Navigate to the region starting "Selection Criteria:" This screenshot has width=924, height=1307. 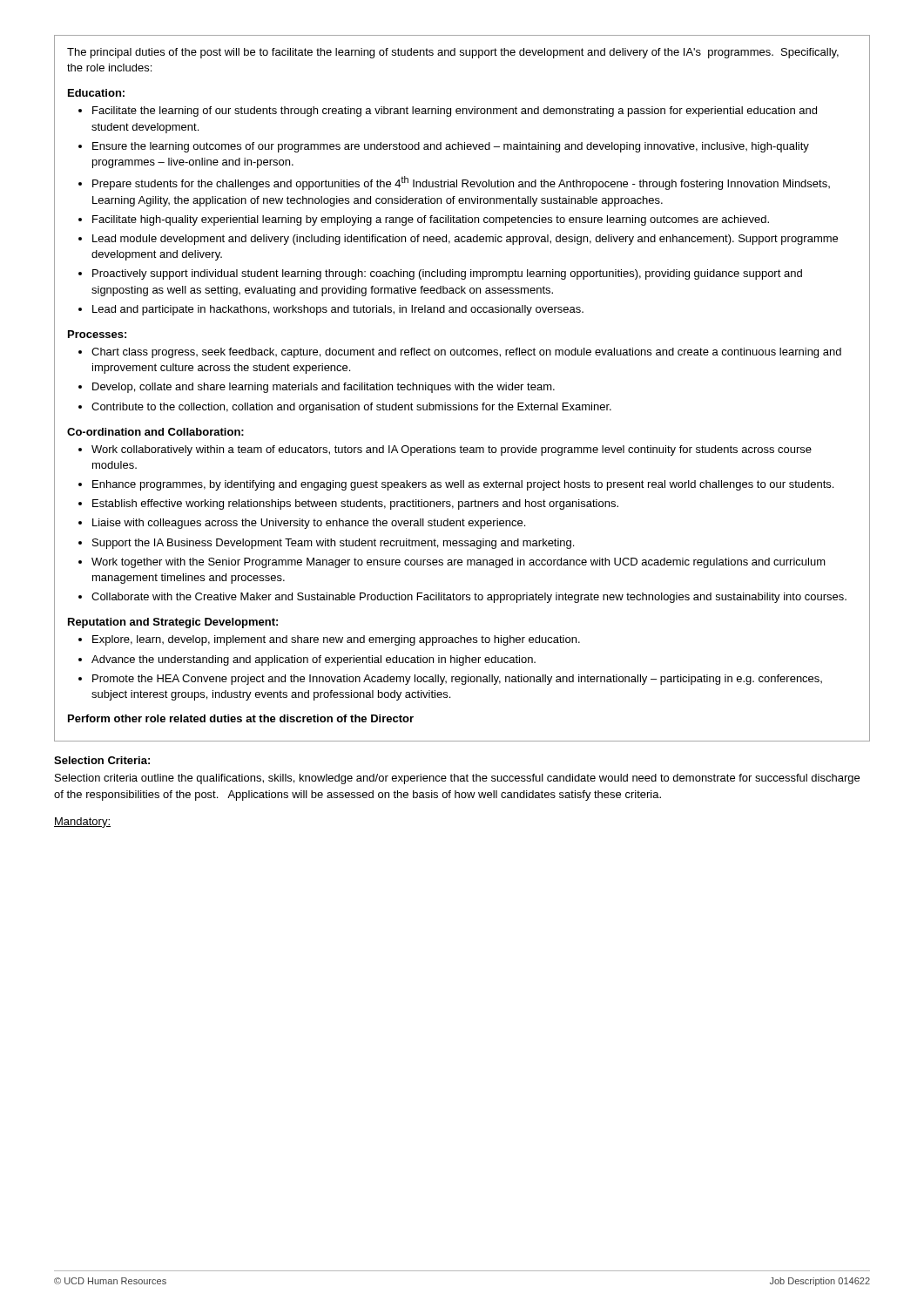[x=102, y=761]
